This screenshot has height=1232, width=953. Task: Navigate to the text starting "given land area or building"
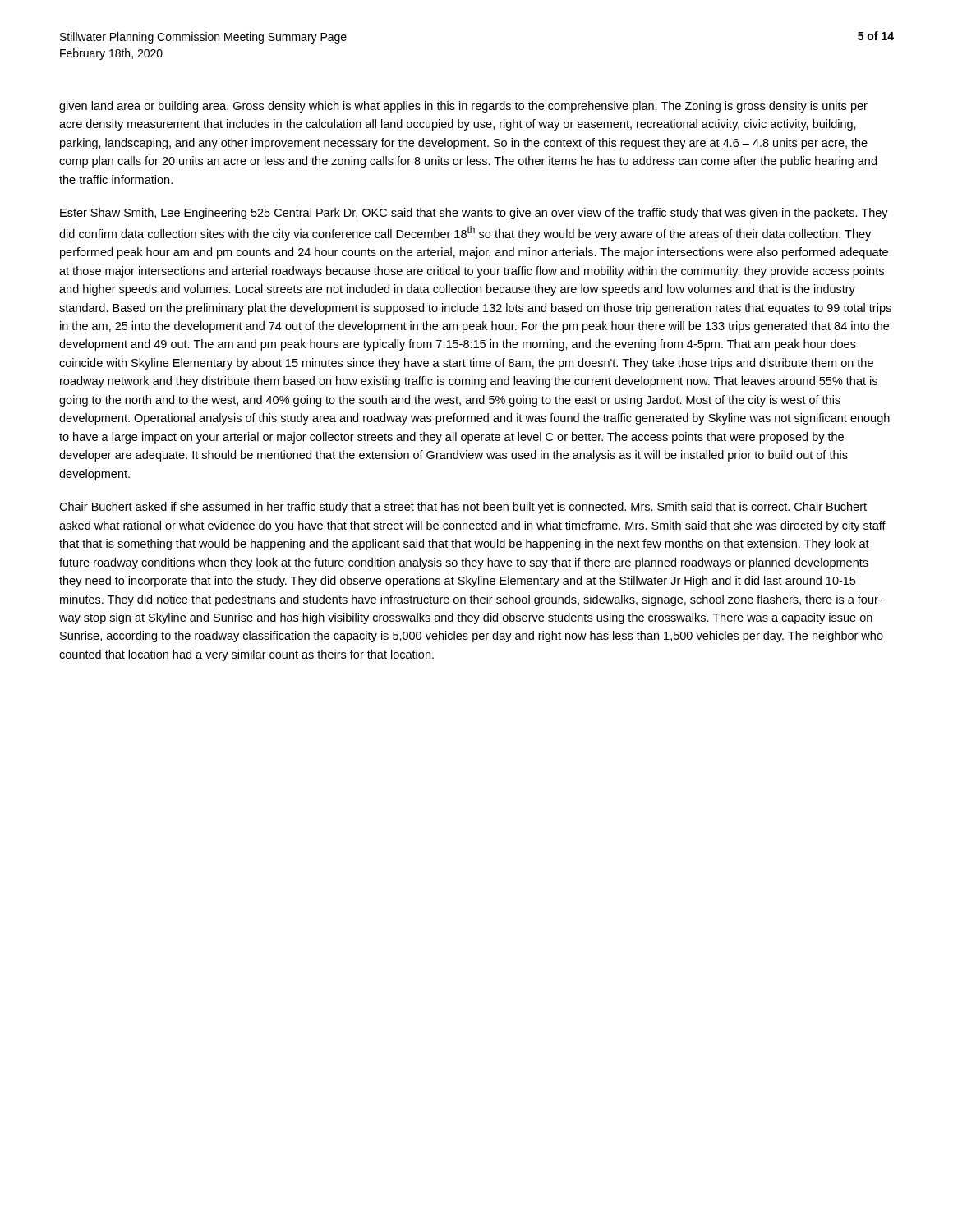click(468, 143)
